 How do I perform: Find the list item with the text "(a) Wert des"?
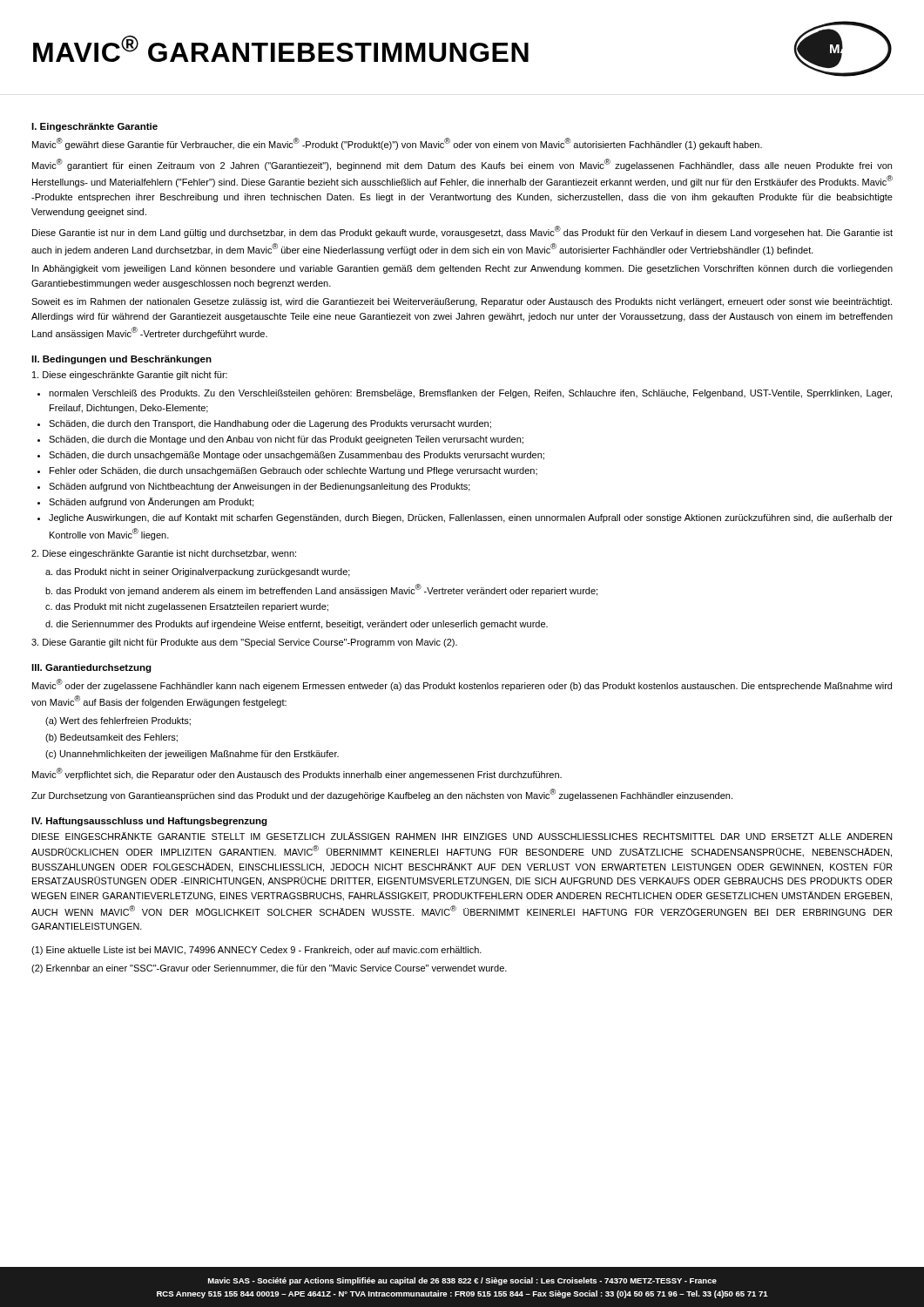(x=118, y=721)
